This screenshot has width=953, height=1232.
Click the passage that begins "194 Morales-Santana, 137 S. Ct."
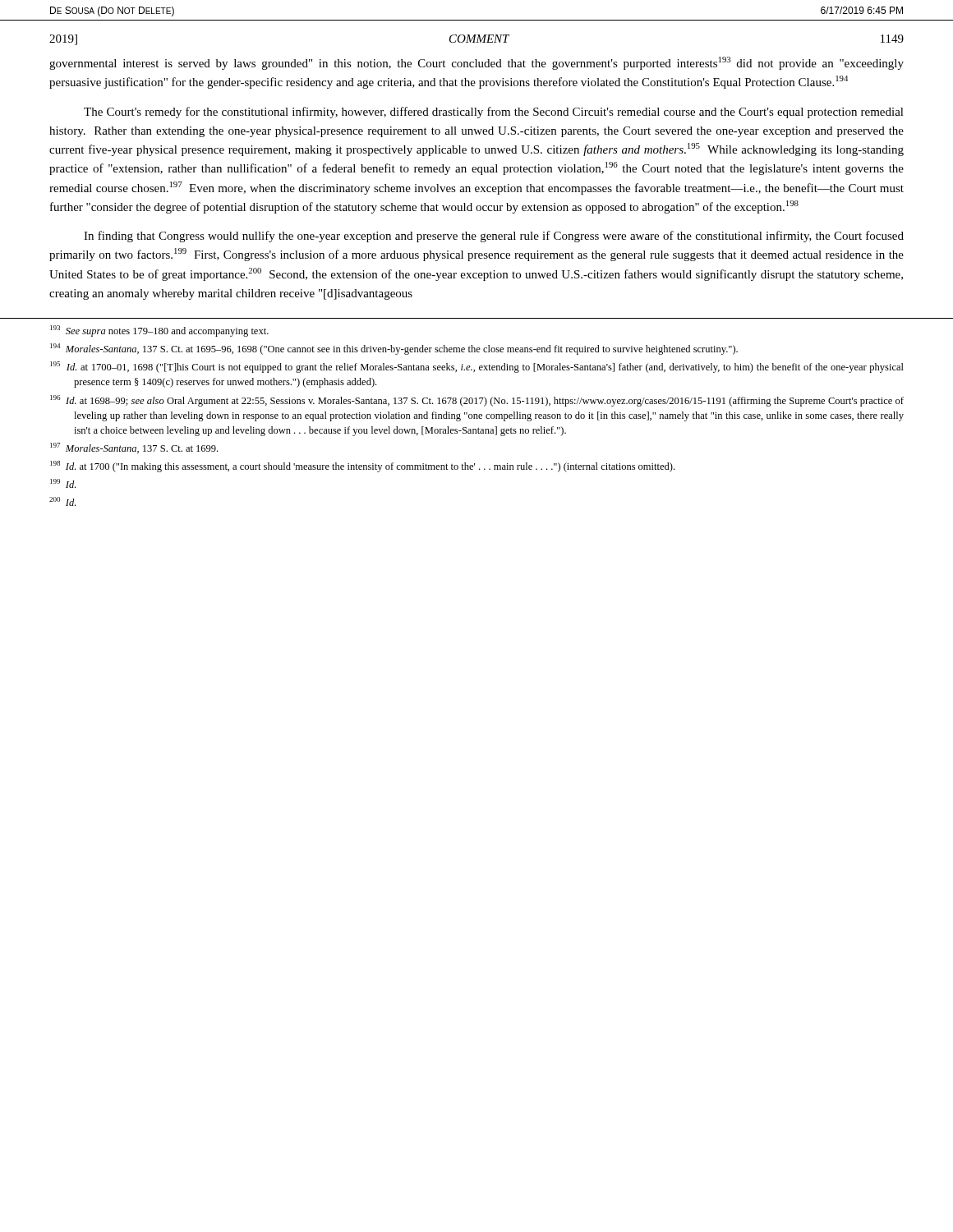point(394,348)
